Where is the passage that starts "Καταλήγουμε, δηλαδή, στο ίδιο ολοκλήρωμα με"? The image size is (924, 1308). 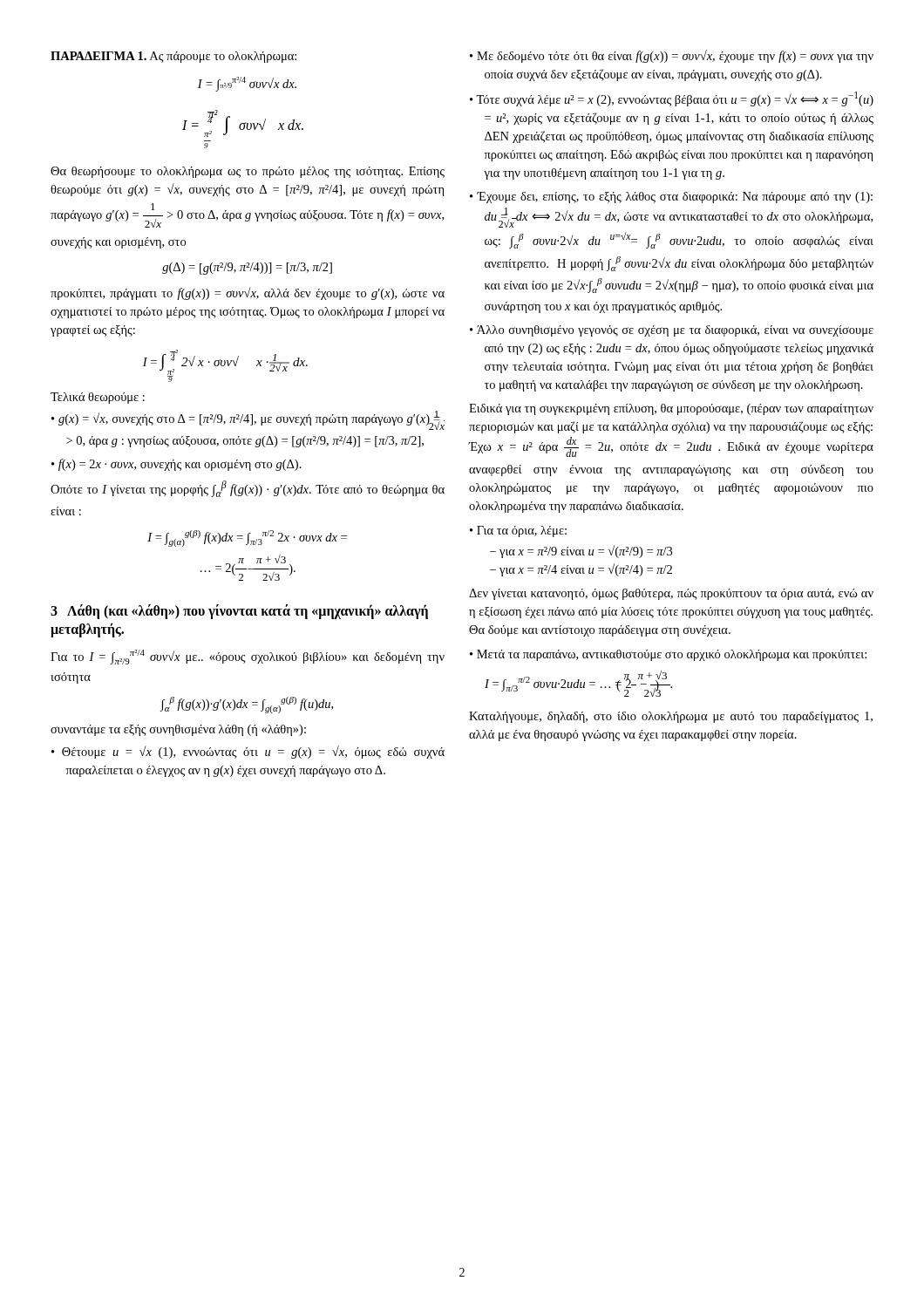click(671, 725)
